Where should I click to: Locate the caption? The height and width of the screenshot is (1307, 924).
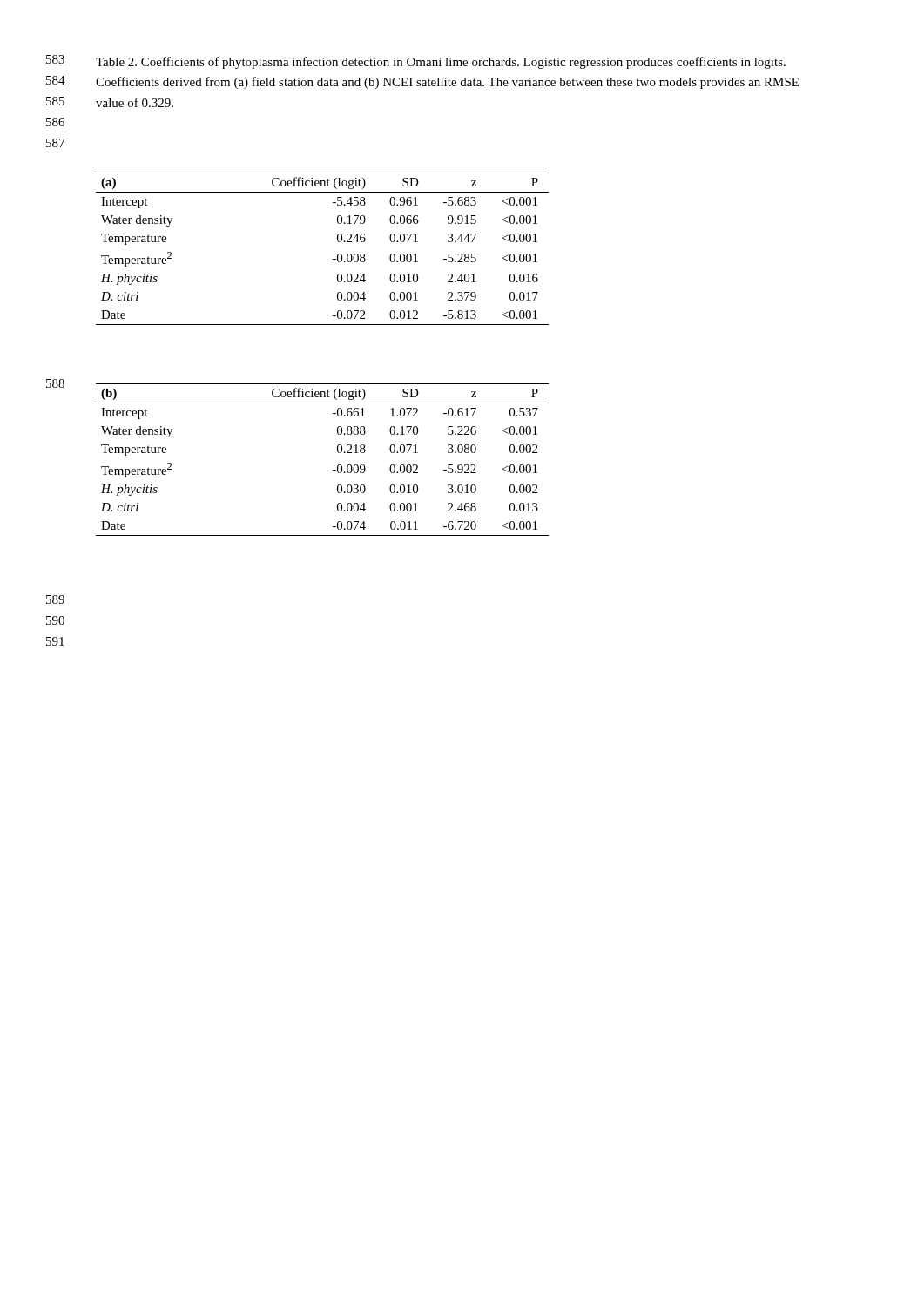[448, 82]
